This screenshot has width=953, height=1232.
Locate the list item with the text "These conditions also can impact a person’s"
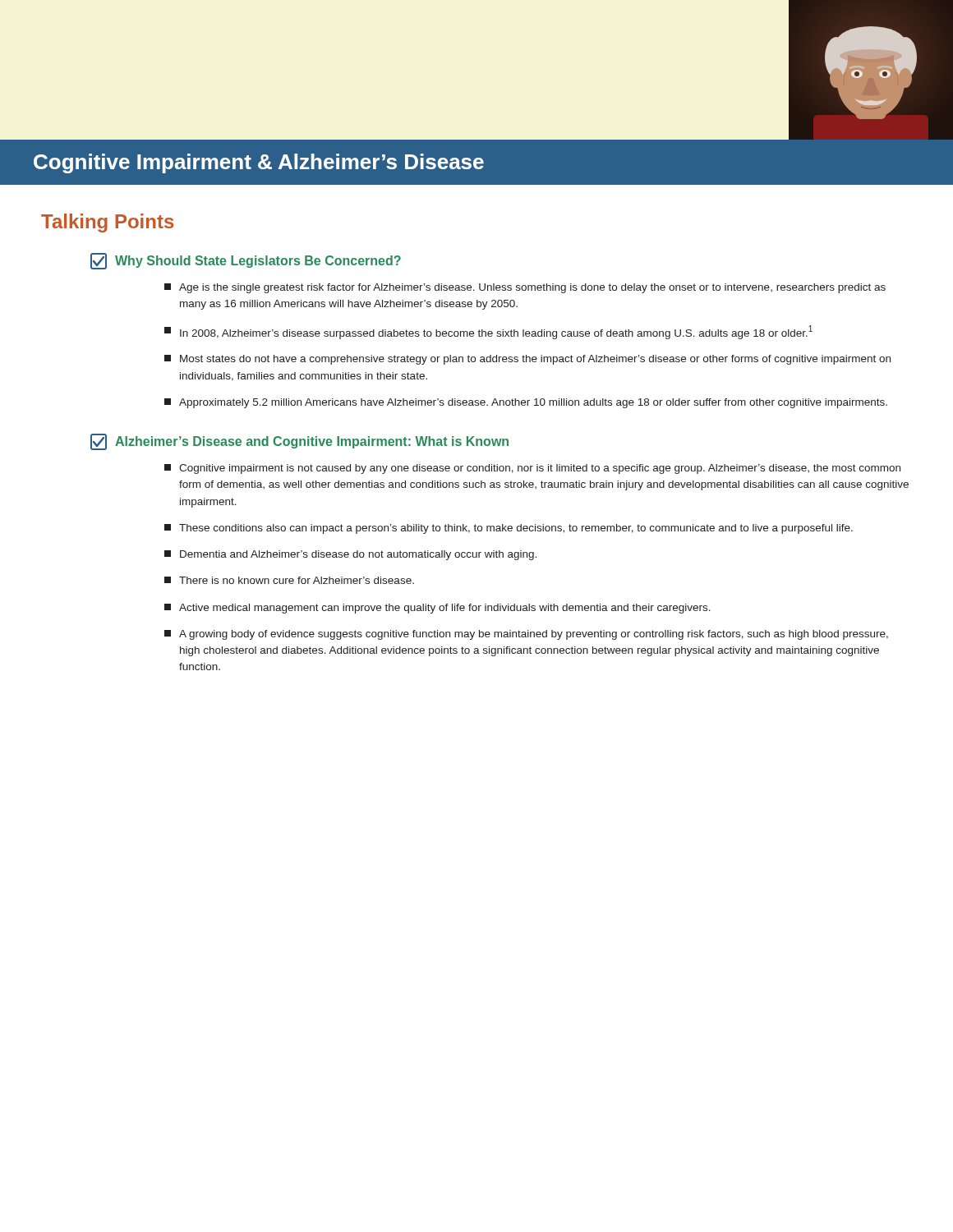point(538,528)
